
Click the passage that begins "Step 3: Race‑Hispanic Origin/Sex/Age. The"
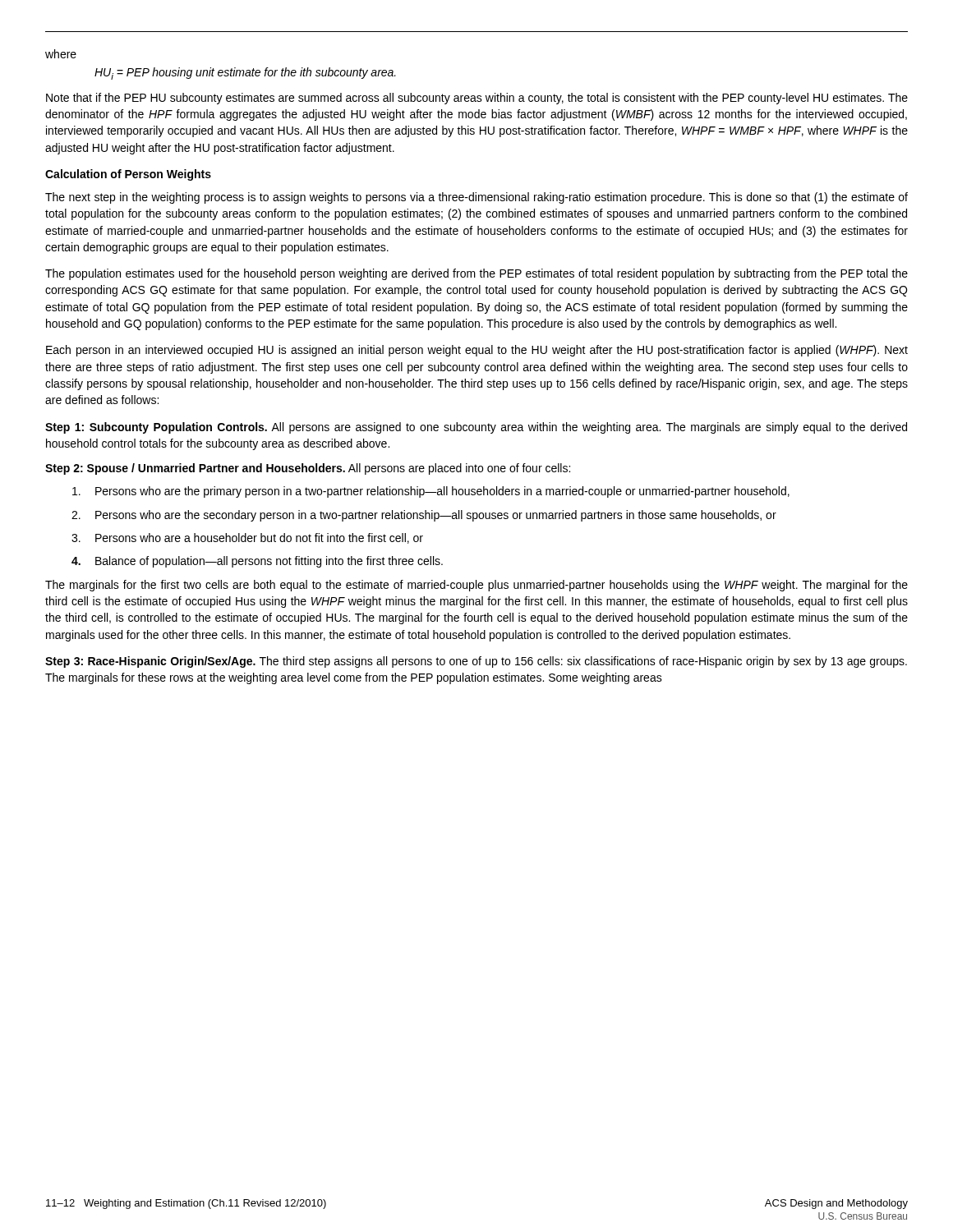click(476, 669)
